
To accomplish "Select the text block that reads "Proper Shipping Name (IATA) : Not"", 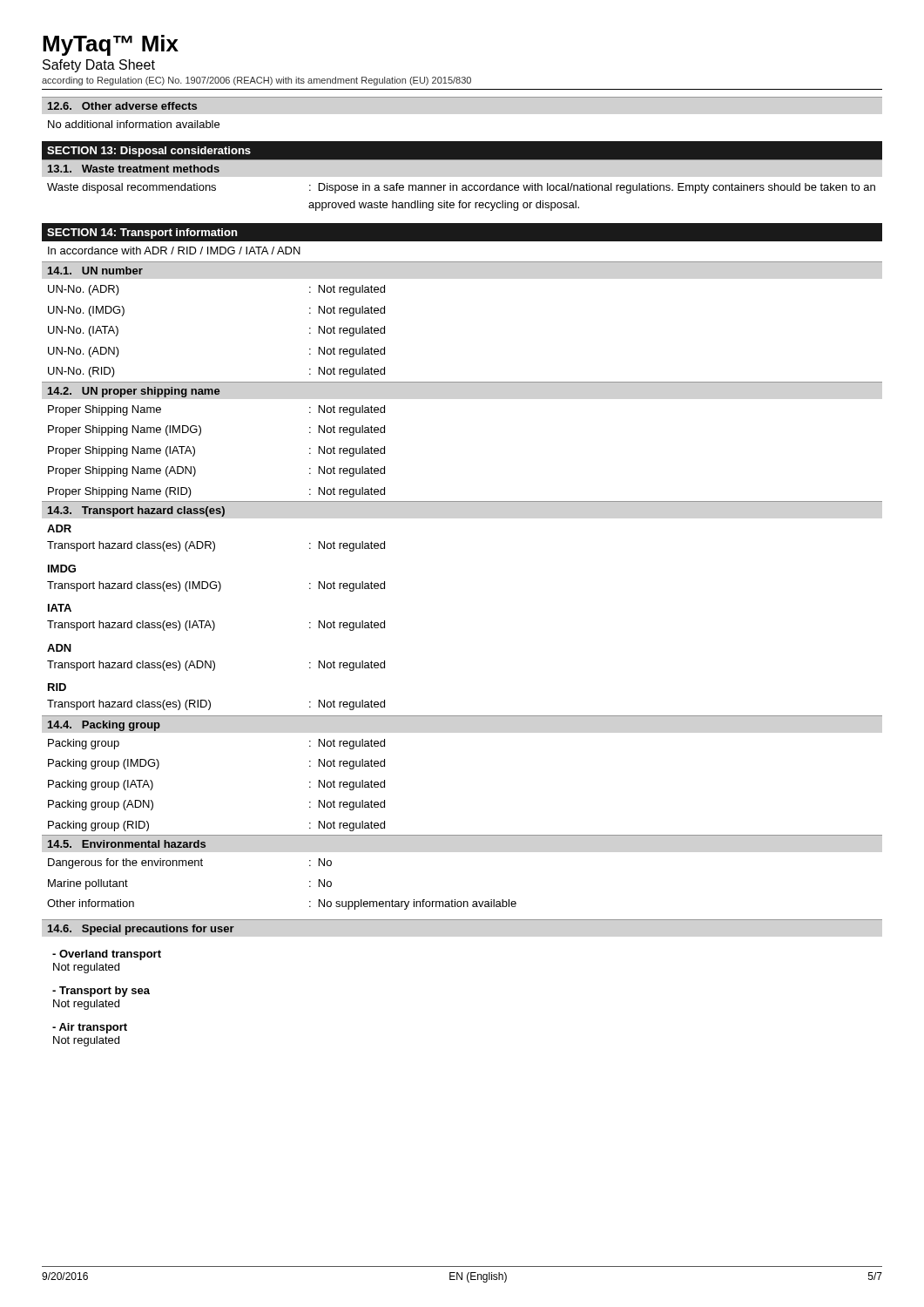I will coord(117,451).
